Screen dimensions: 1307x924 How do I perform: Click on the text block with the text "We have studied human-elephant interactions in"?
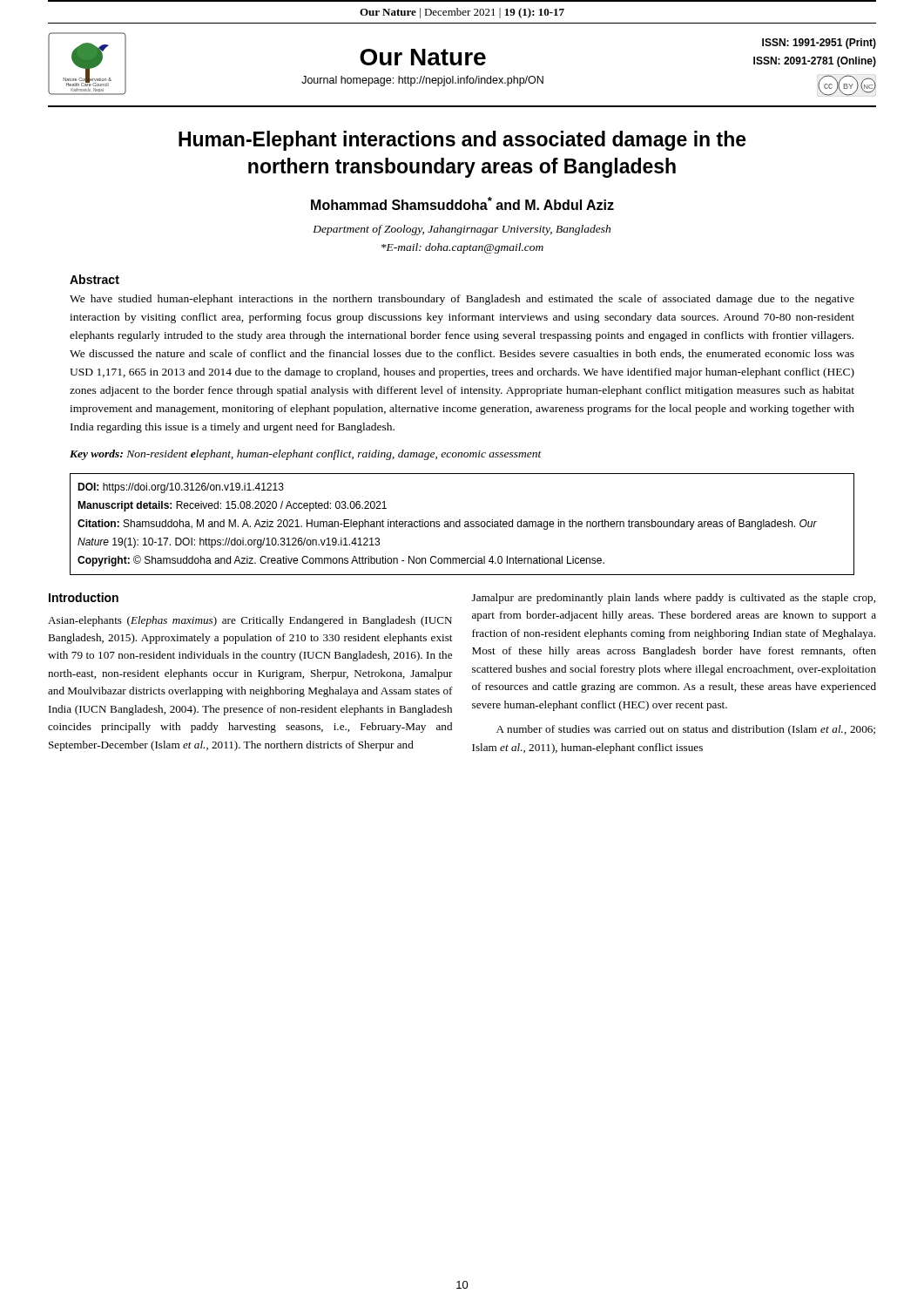[462, 362]
